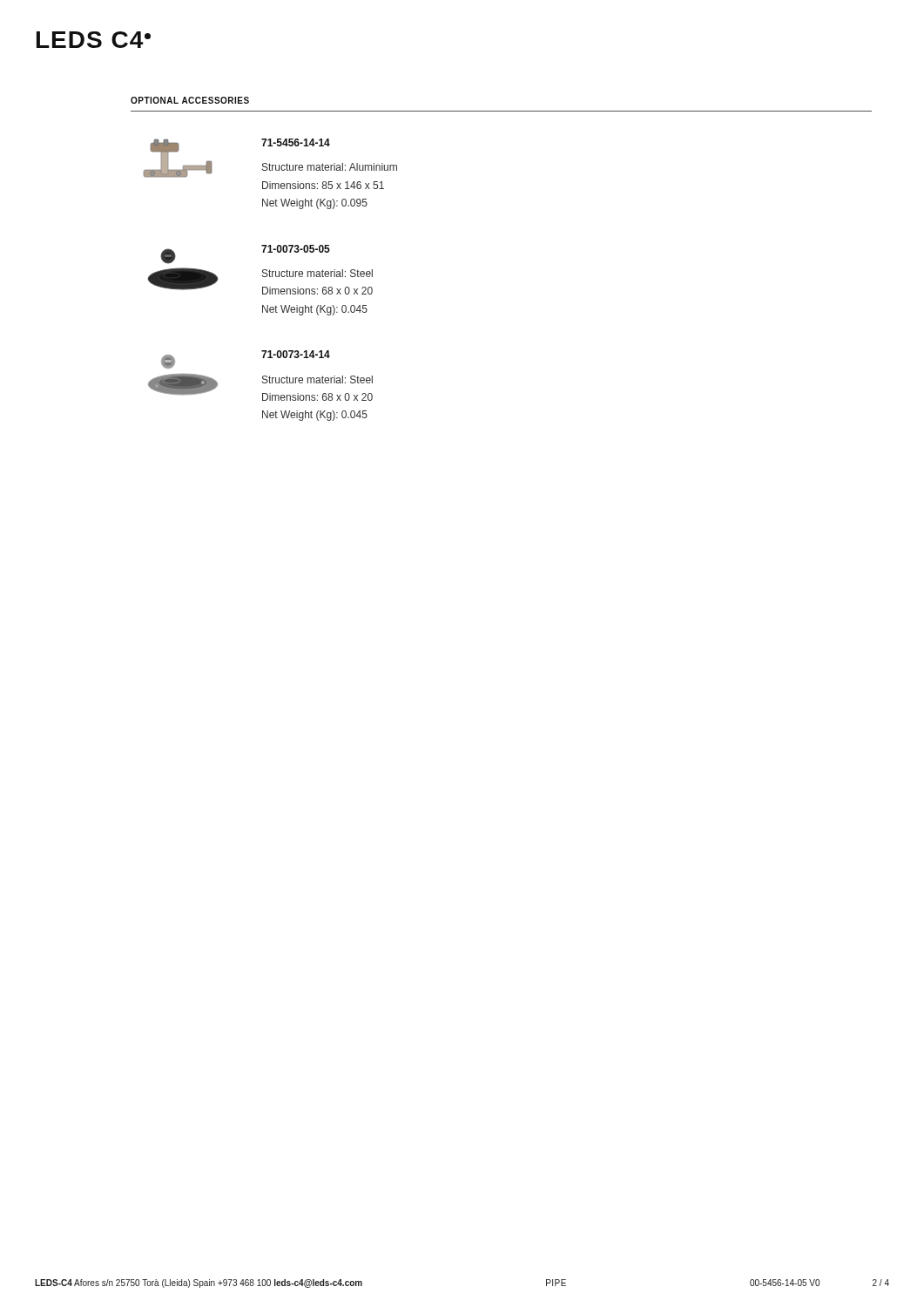924x1307 pixels.
Task: Find the block on this page that starts "71-5456-14-14 Structure material:"
Action: [330, 172]
